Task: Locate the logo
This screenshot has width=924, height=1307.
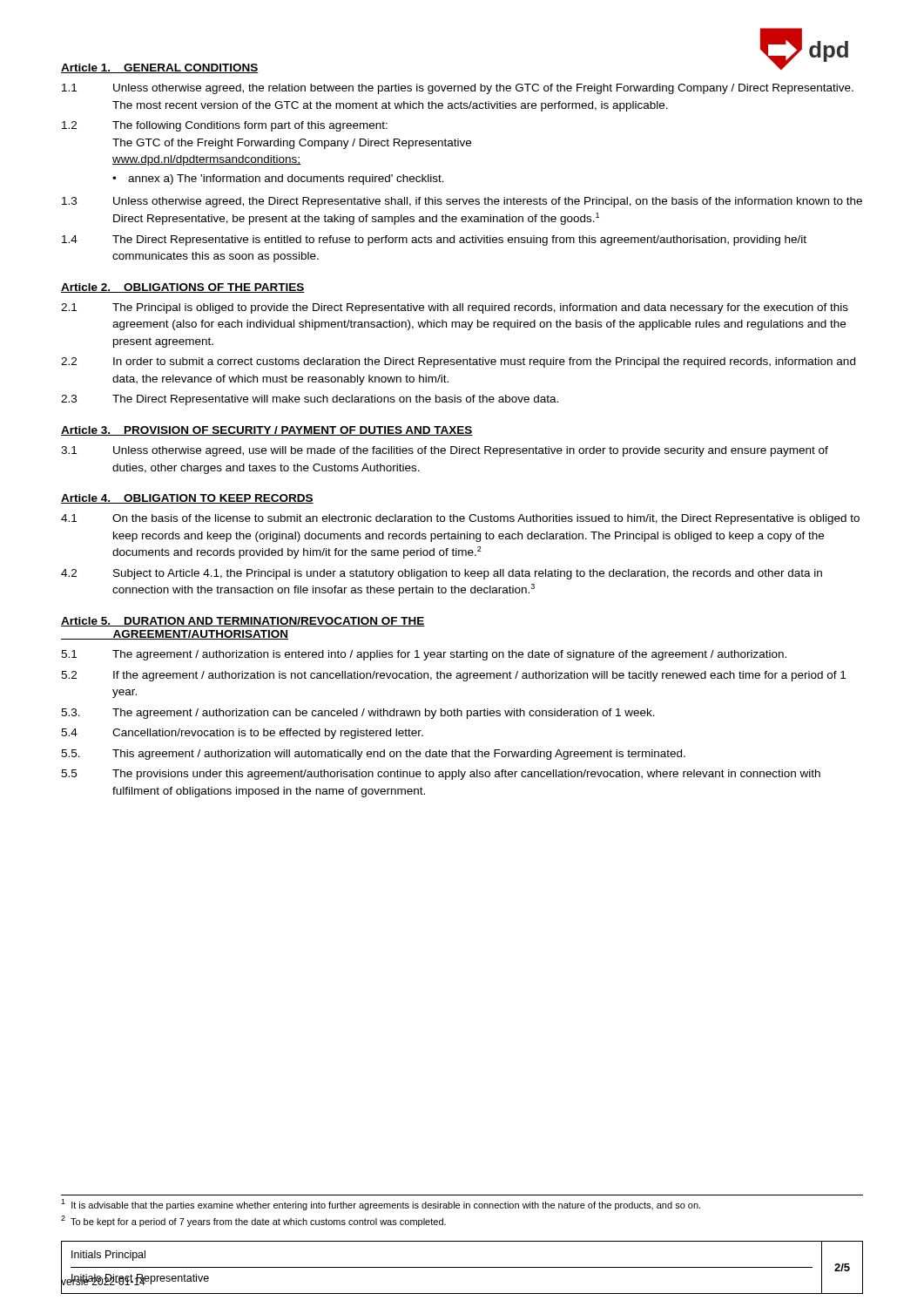Action: [x=811, y=51]
